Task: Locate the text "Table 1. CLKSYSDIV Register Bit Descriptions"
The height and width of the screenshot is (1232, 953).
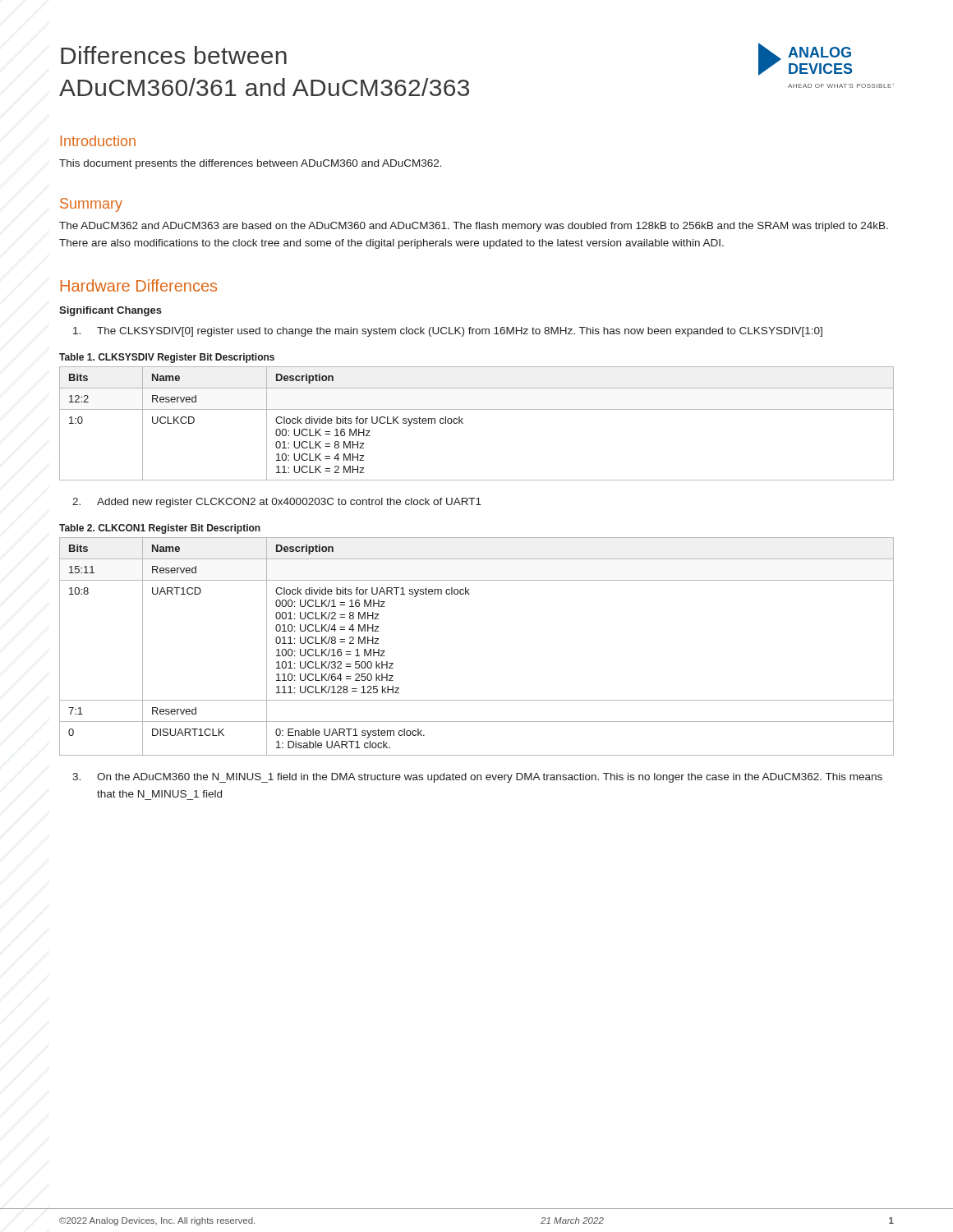Action: (x=167, y=357)
